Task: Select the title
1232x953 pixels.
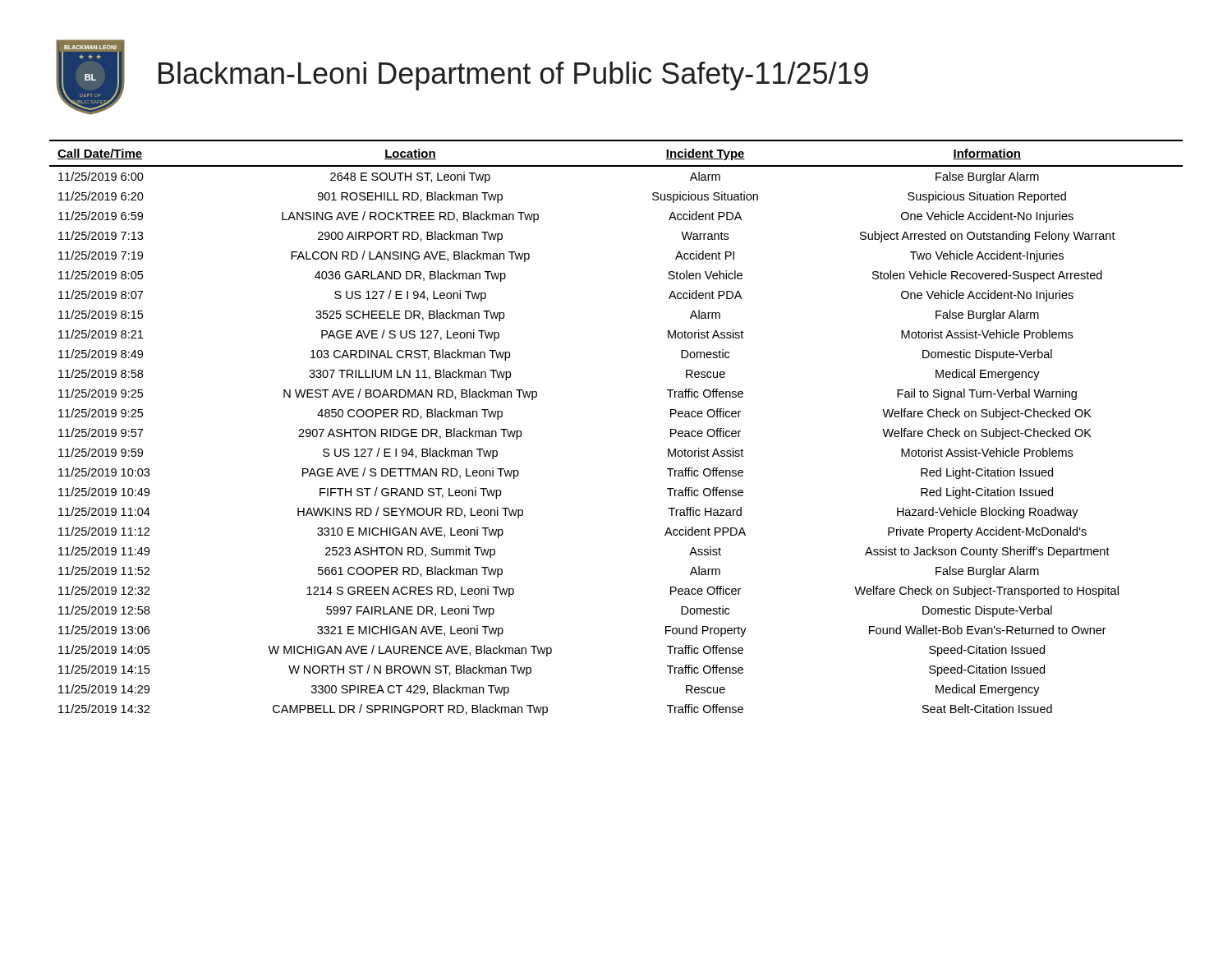Action: pos(513,74)
